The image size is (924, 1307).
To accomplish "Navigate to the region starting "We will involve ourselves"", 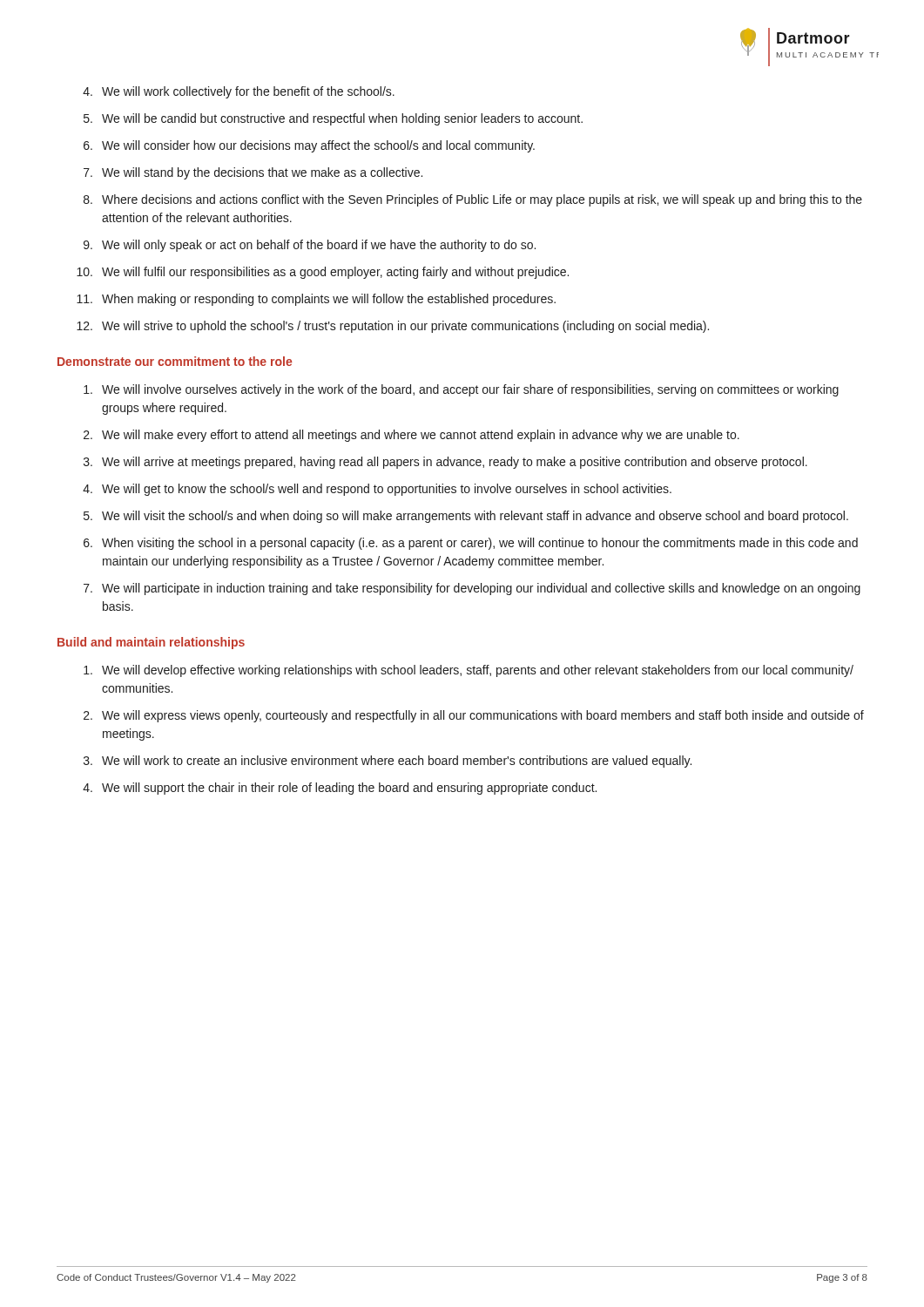I will tap(462, 399).
